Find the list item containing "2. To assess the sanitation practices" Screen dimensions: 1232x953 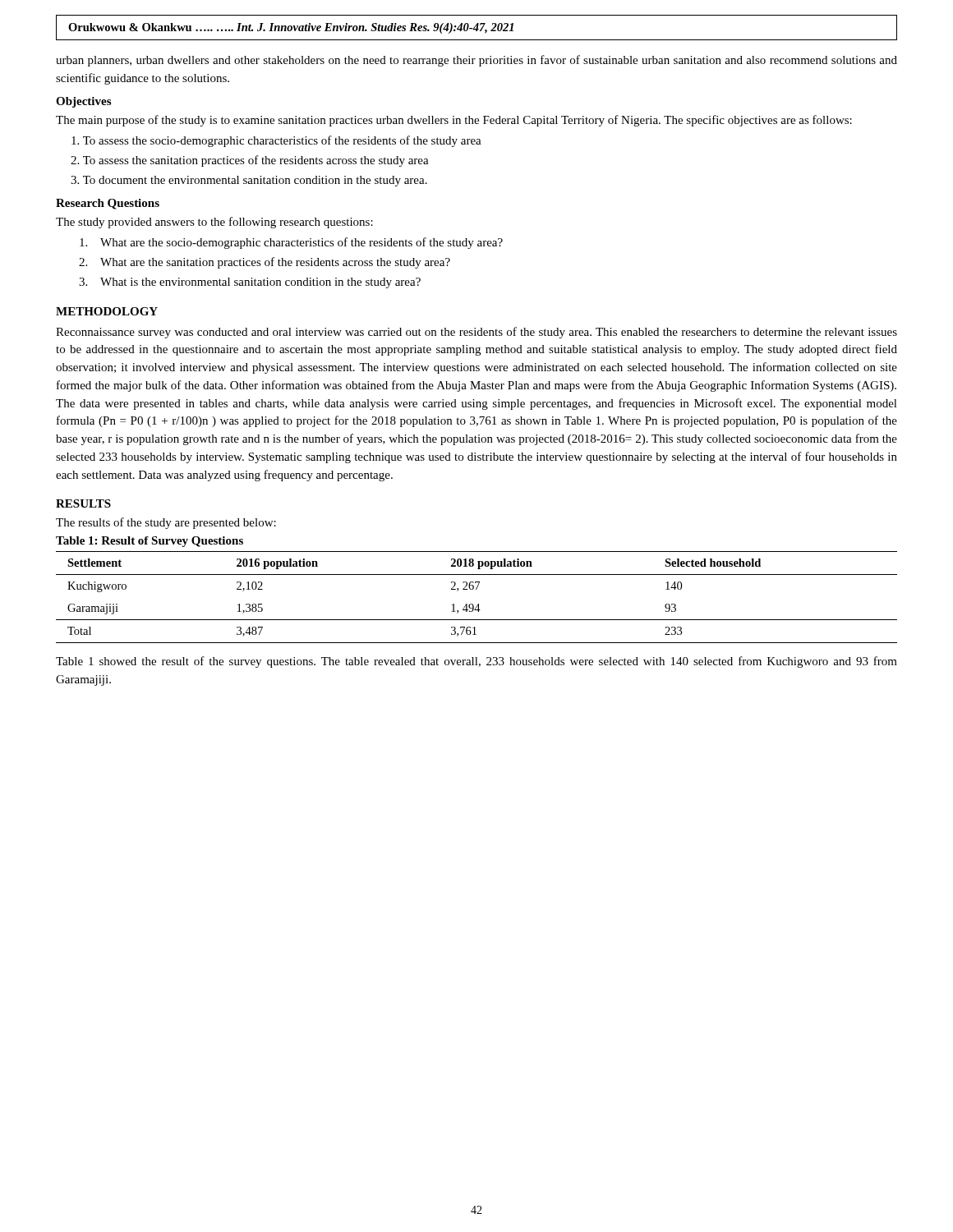click(250, 160)
